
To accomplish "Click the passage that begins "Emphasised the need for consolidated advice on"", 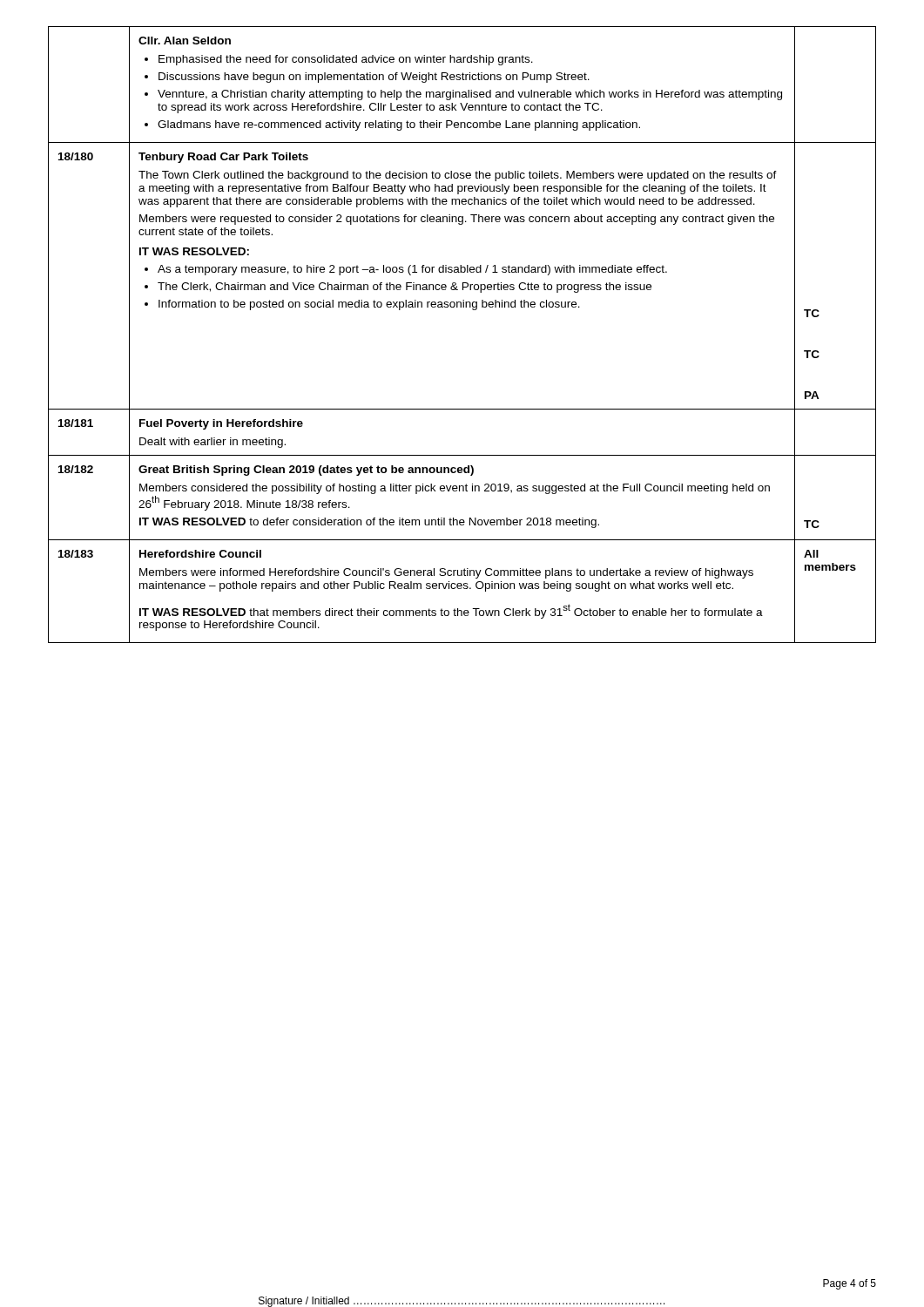I will coord(346,59).
